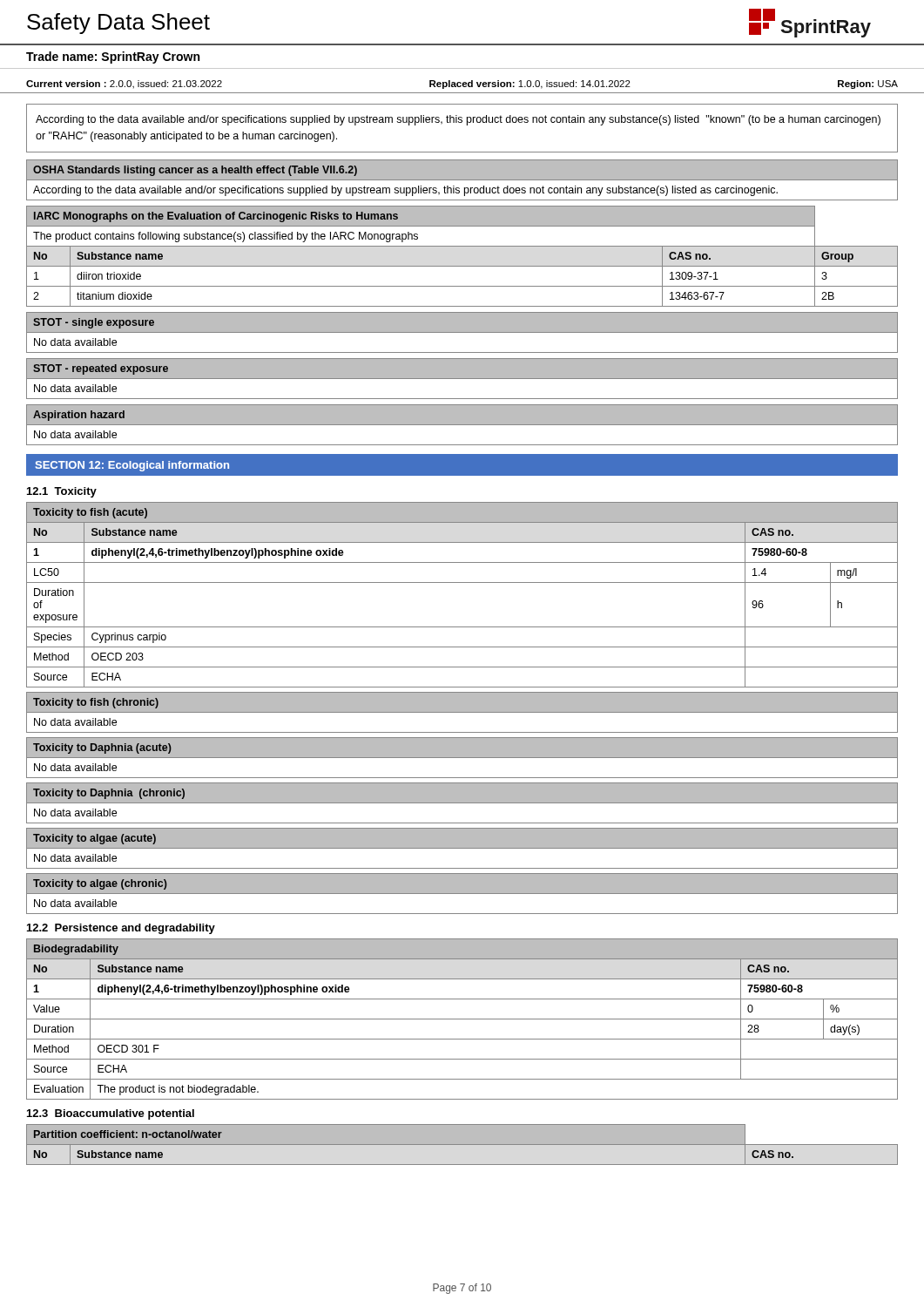Select the table that reads "Toxicity to Daphnia (chronic)"

point(462,802)
